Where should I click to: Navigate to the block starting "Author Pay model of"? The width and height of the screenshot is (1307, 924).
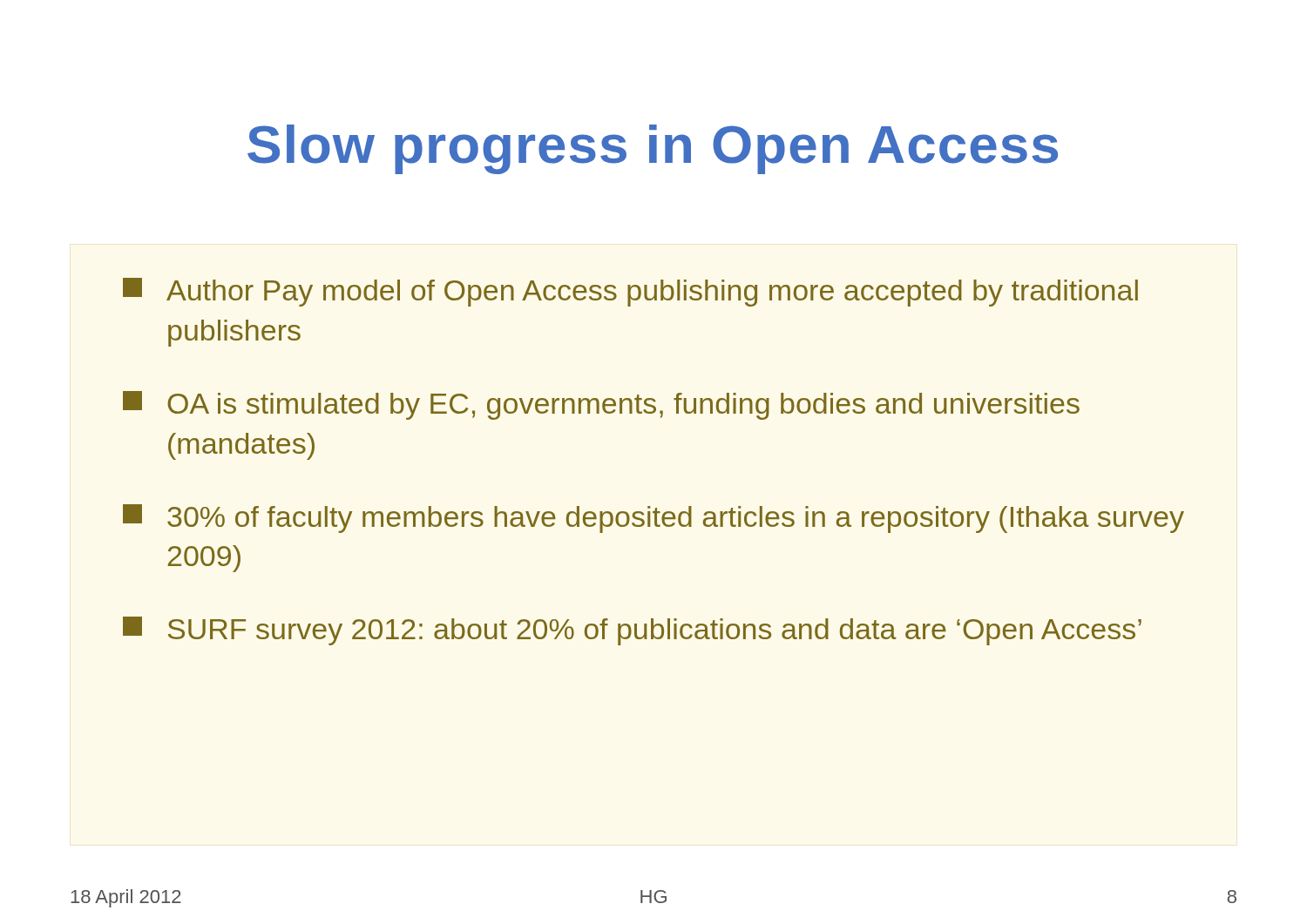658,311
